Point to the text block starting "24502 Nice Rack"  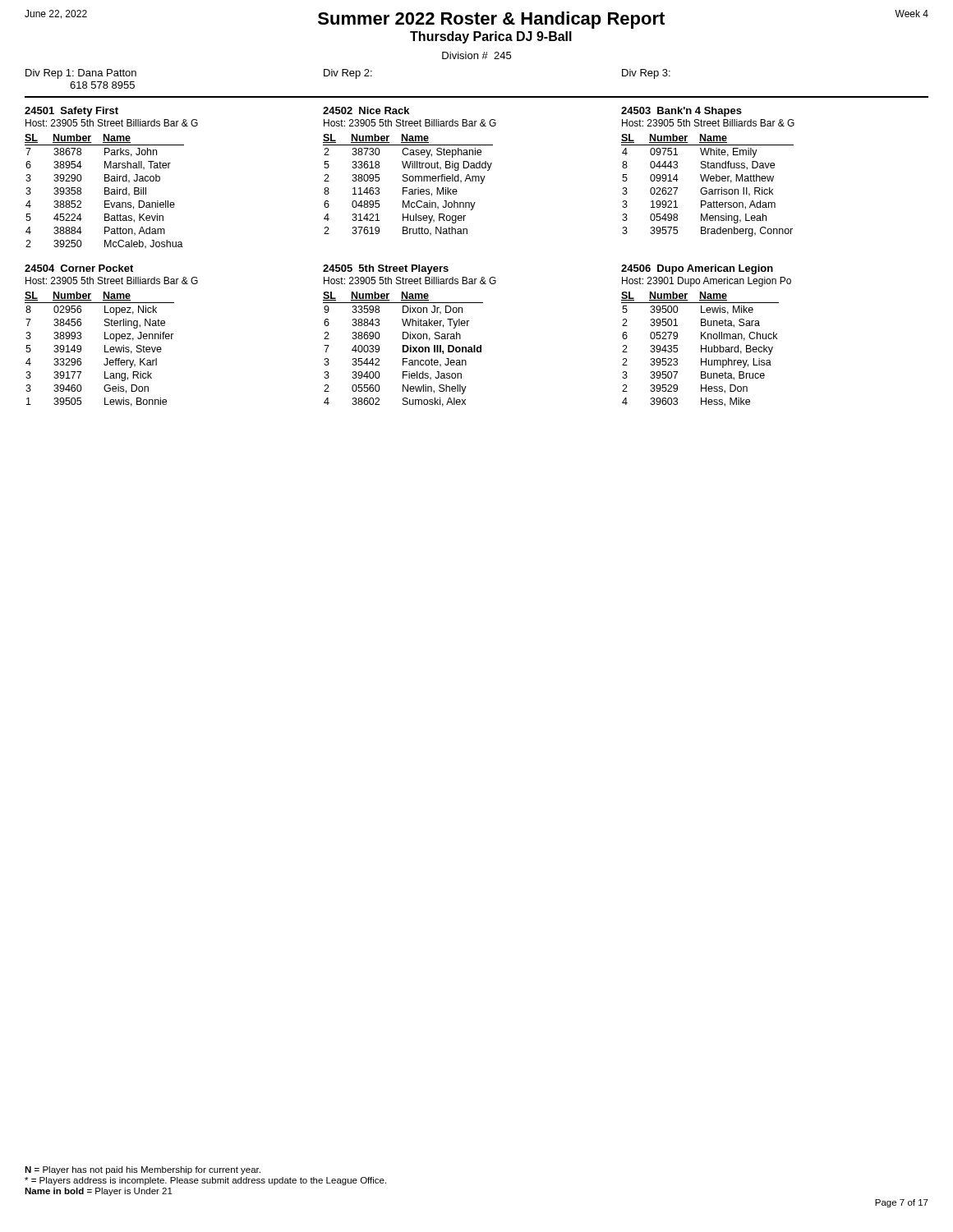point(366,111)
